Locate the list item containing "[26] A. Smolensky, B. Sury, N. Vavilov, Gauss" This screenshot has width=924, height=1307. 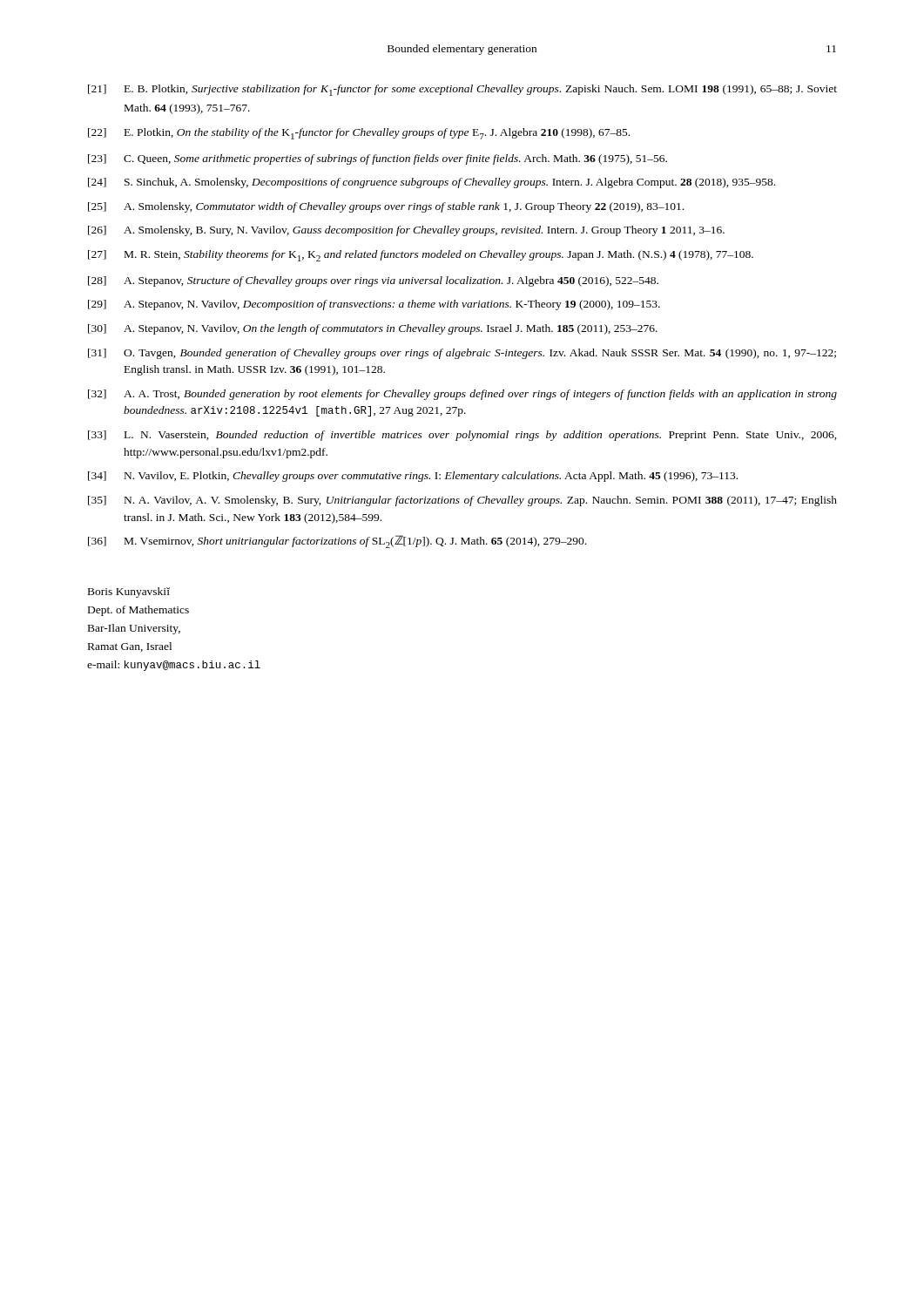pos(462,230)
